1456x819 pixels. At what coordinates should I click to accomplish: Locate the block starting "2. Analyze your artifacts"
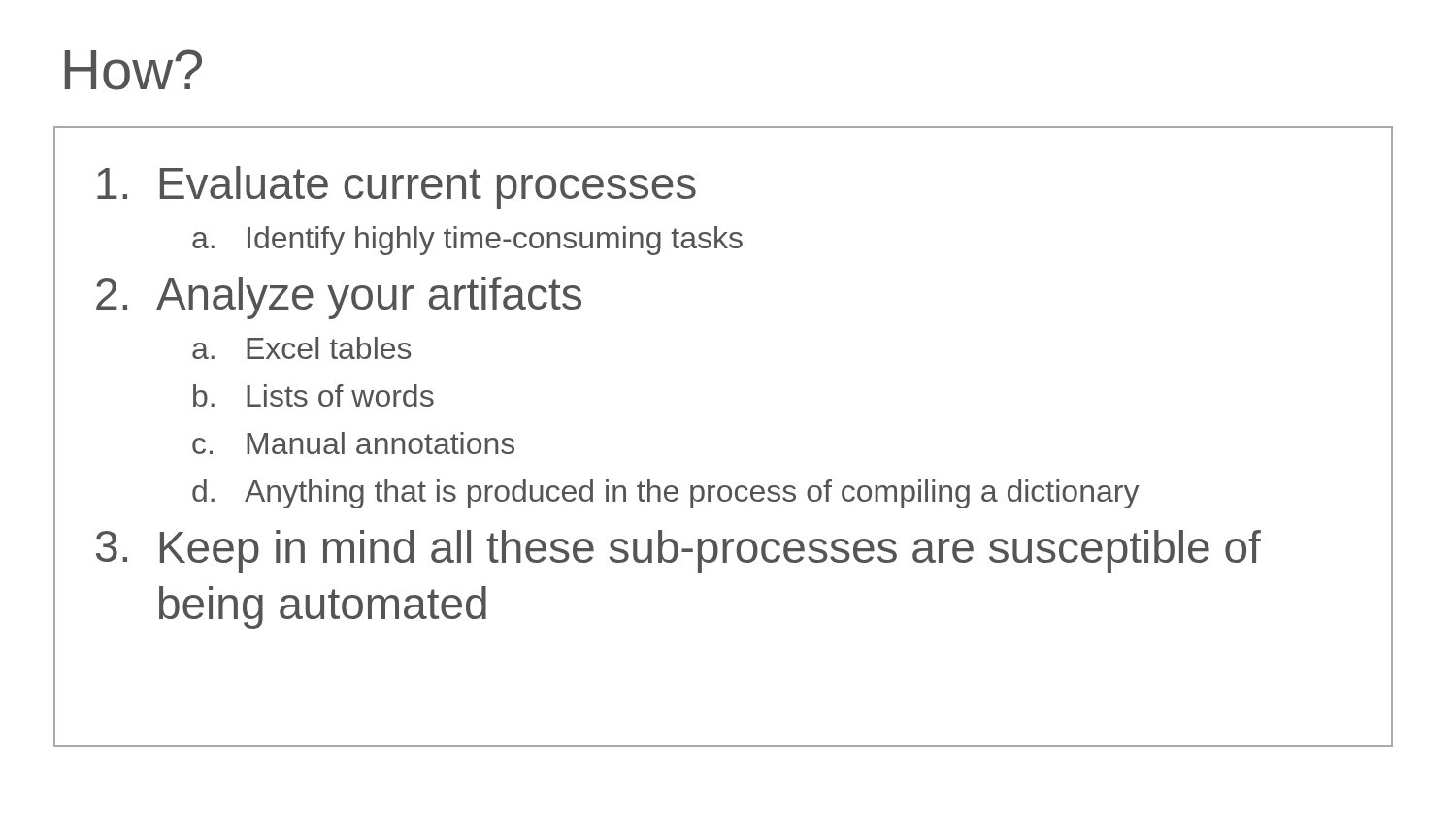[339, 295]
